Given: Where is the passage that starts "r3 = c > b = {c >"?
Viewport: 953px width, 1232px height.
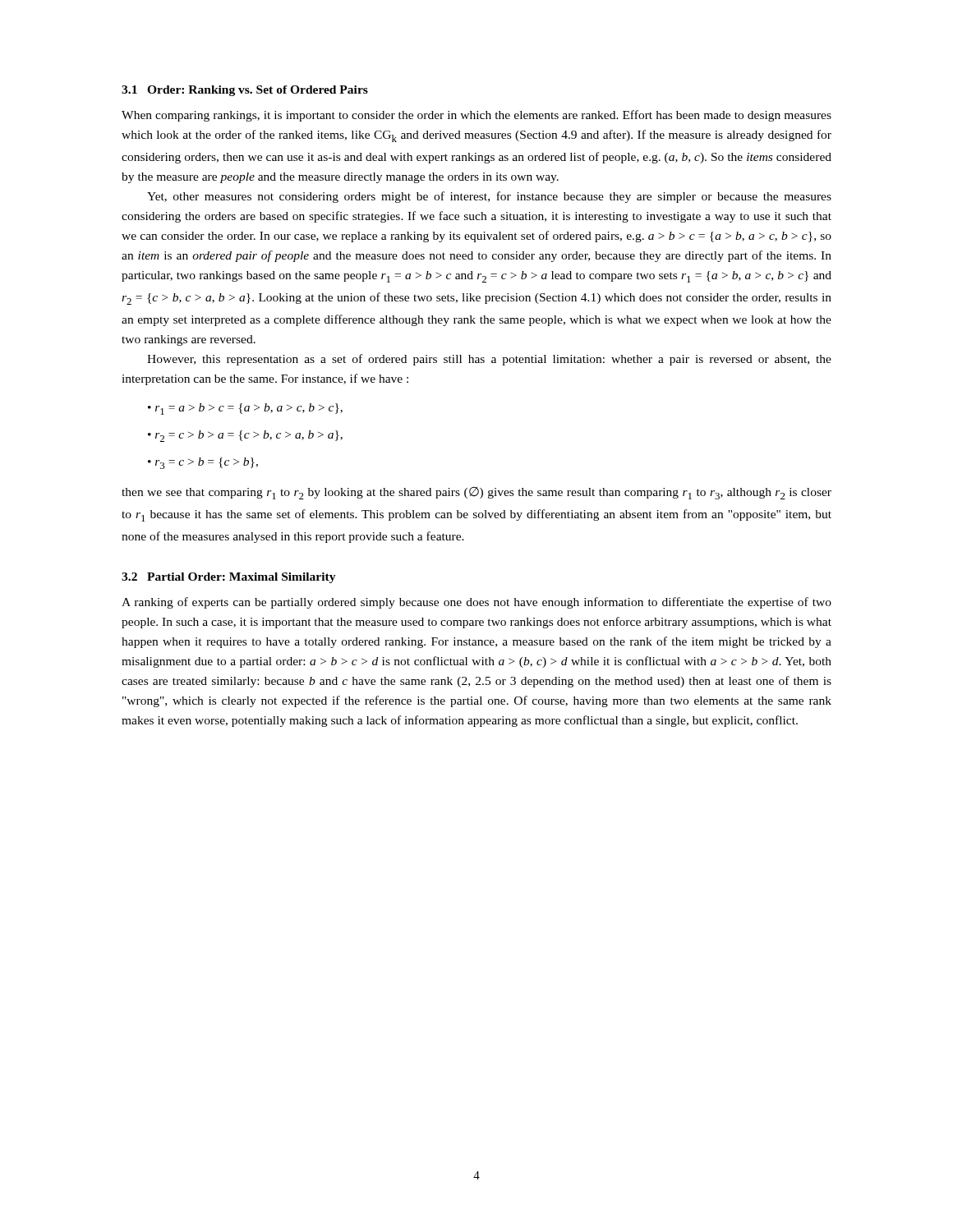Looking at the screenshot, I should (x=207, y=463).
